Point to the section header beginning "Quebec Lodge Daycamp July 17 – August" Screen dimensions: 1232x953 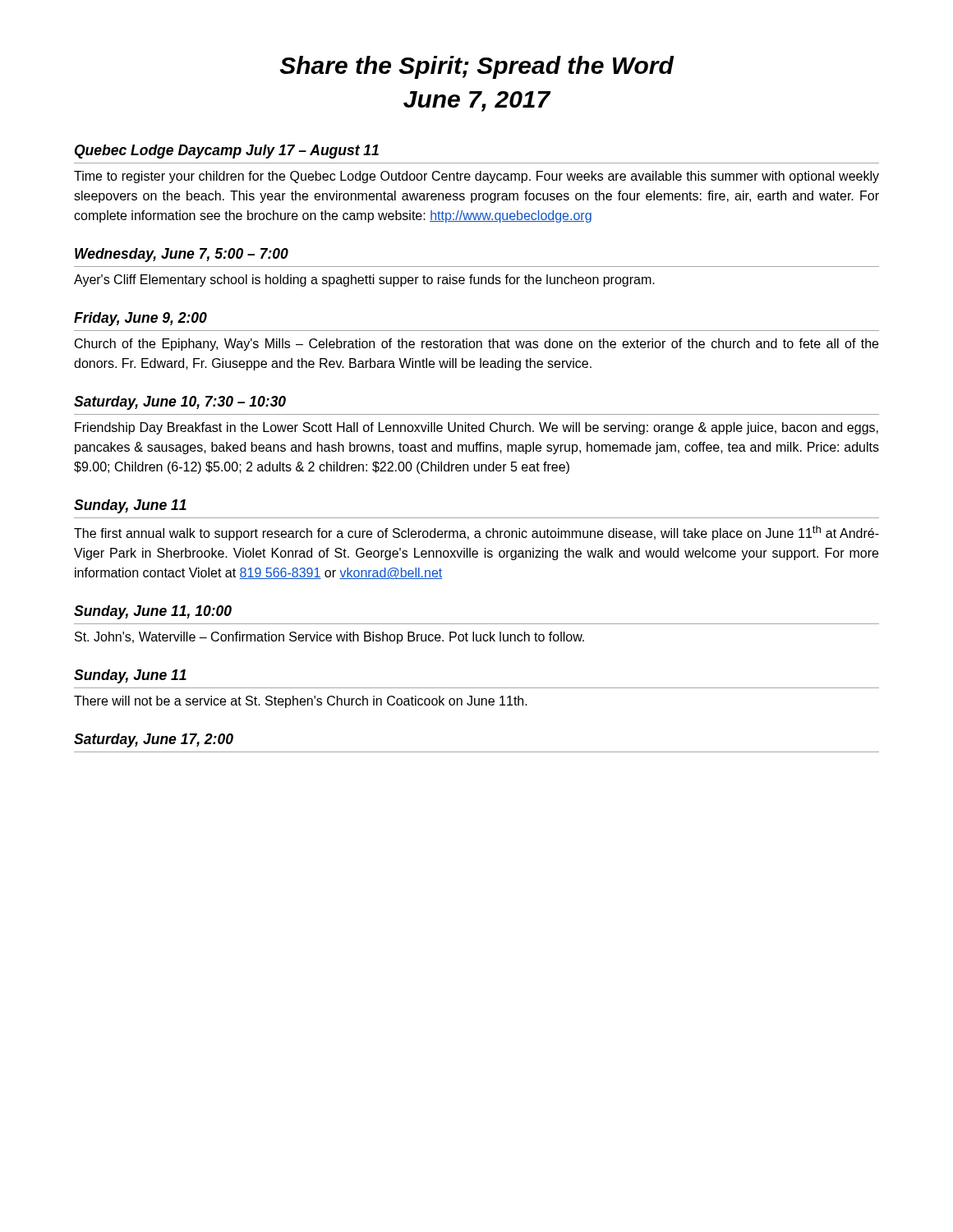pos(227,150)
